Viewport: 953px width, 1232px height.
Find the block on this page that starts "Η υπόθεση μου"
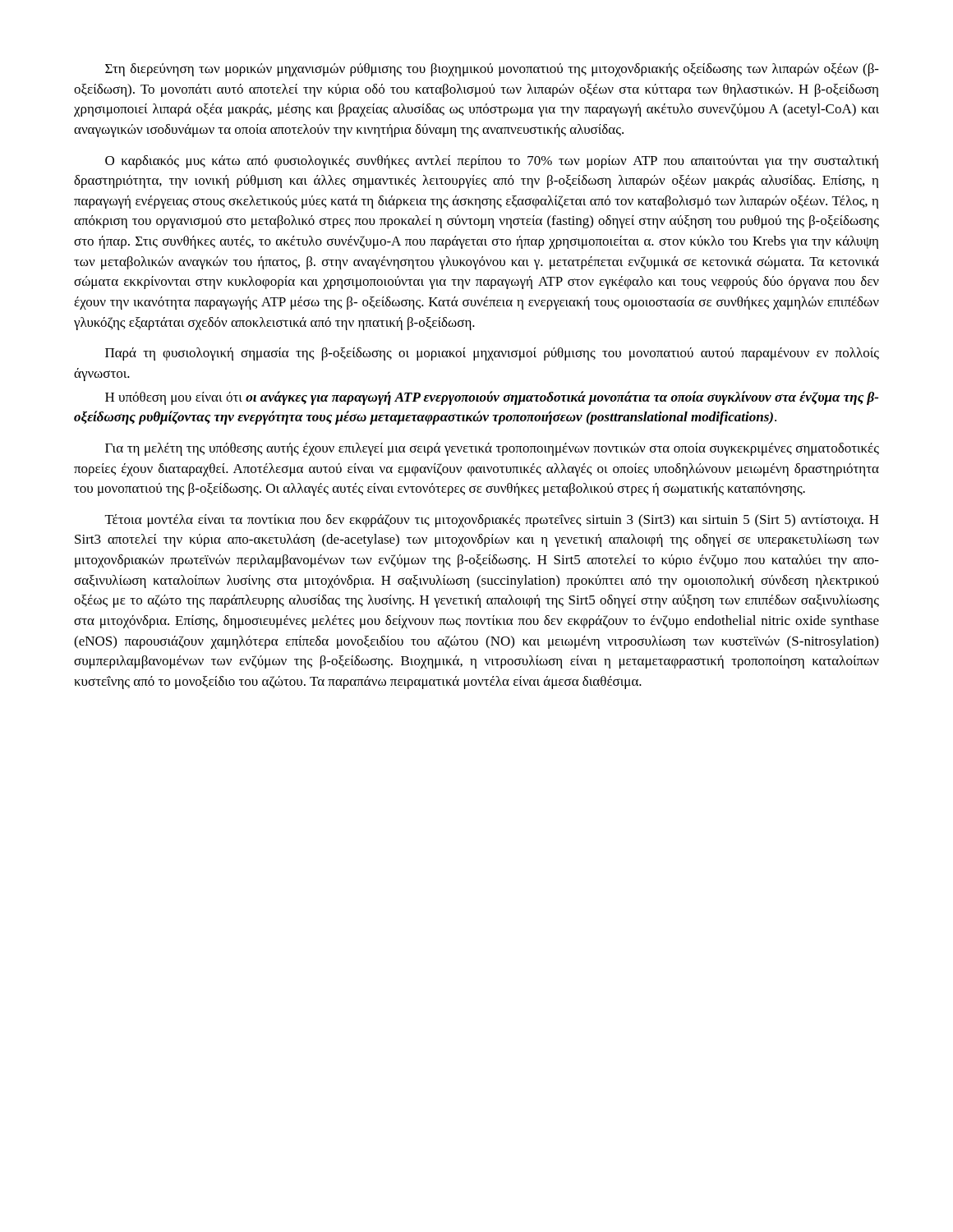[x=476, y=407]
